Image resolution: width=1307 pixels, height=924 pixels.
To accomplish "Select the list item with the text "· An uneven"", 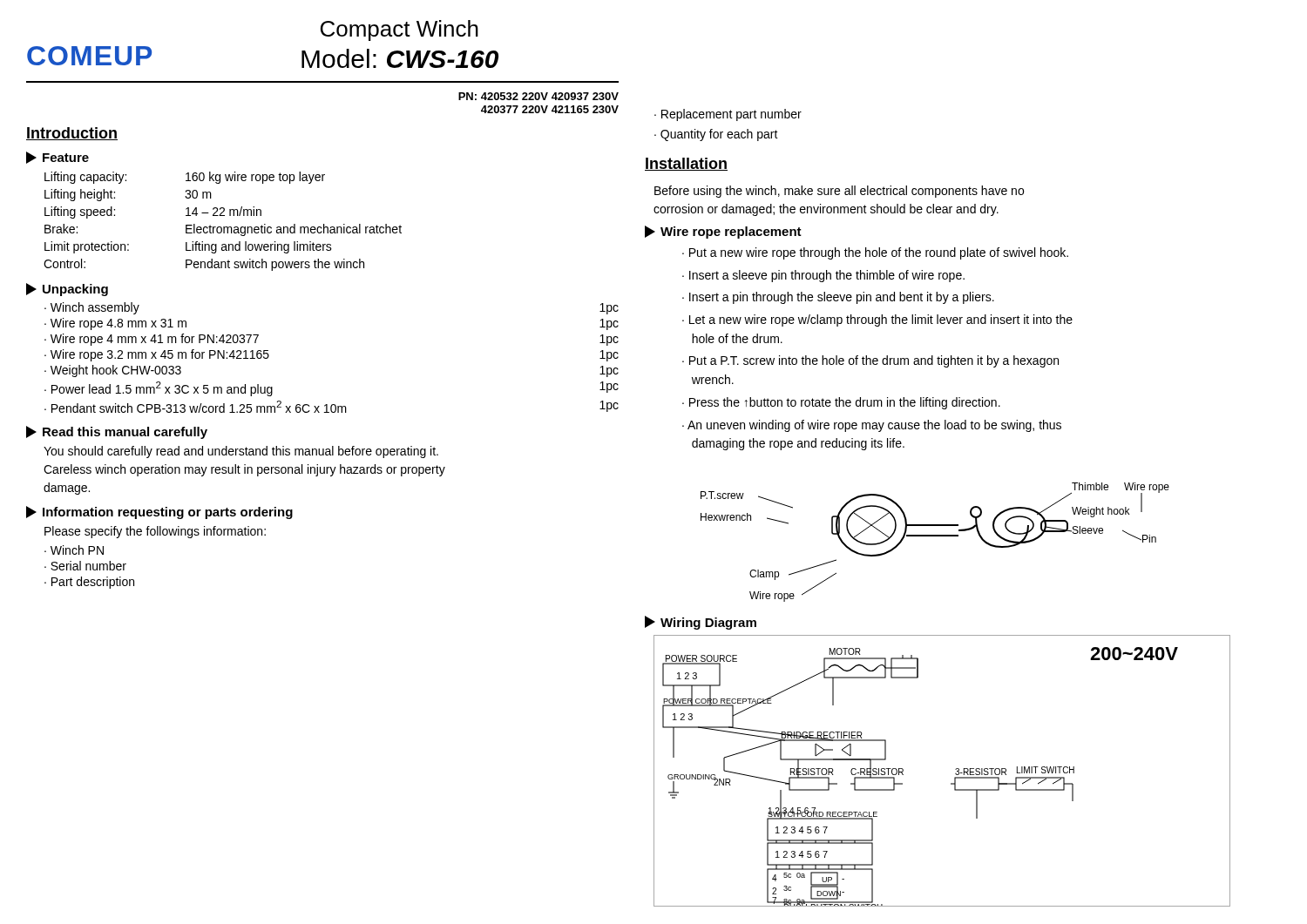I will [872, 434].
